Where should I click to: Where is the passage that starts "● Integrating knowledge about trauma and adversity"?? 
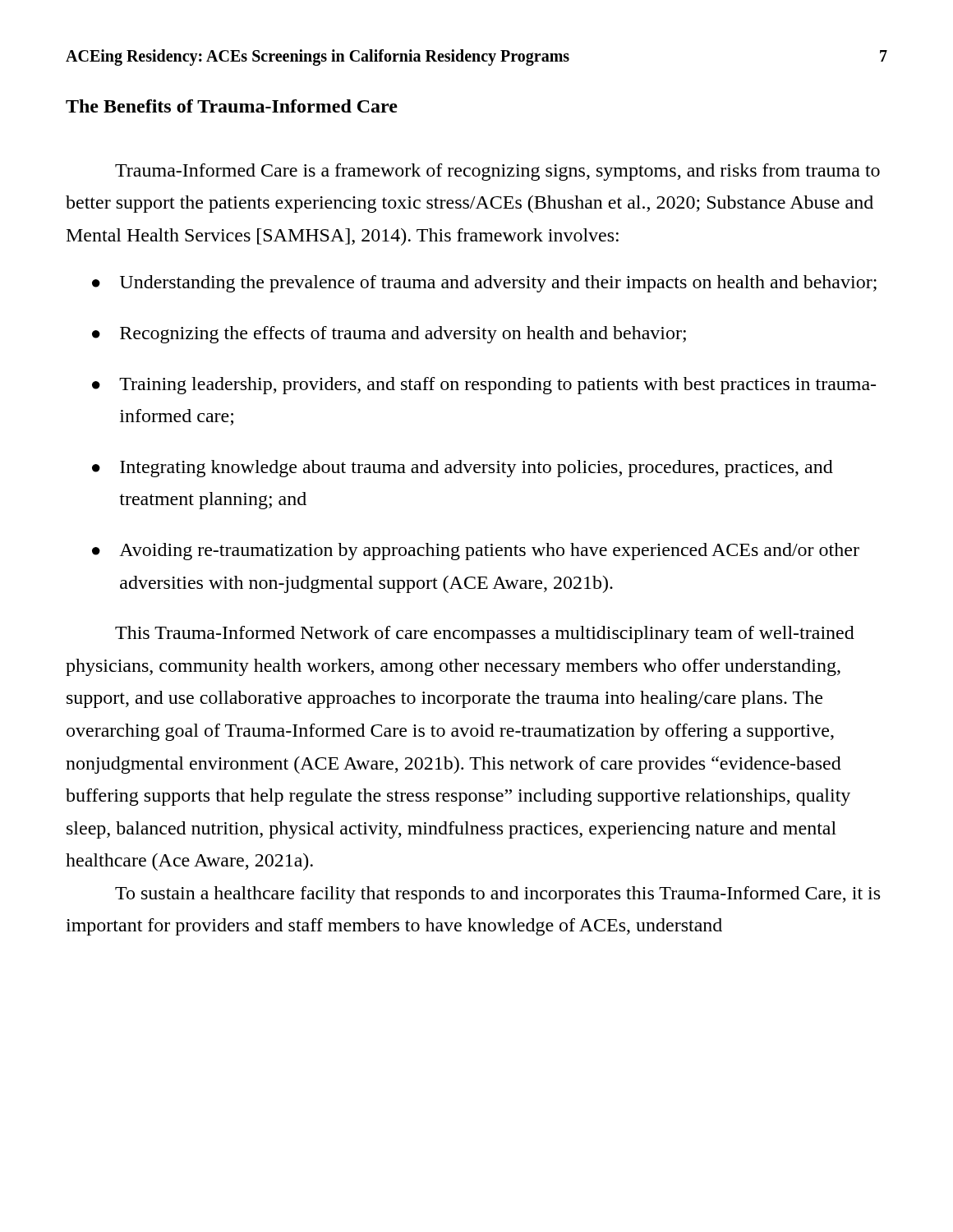point(476,483)
